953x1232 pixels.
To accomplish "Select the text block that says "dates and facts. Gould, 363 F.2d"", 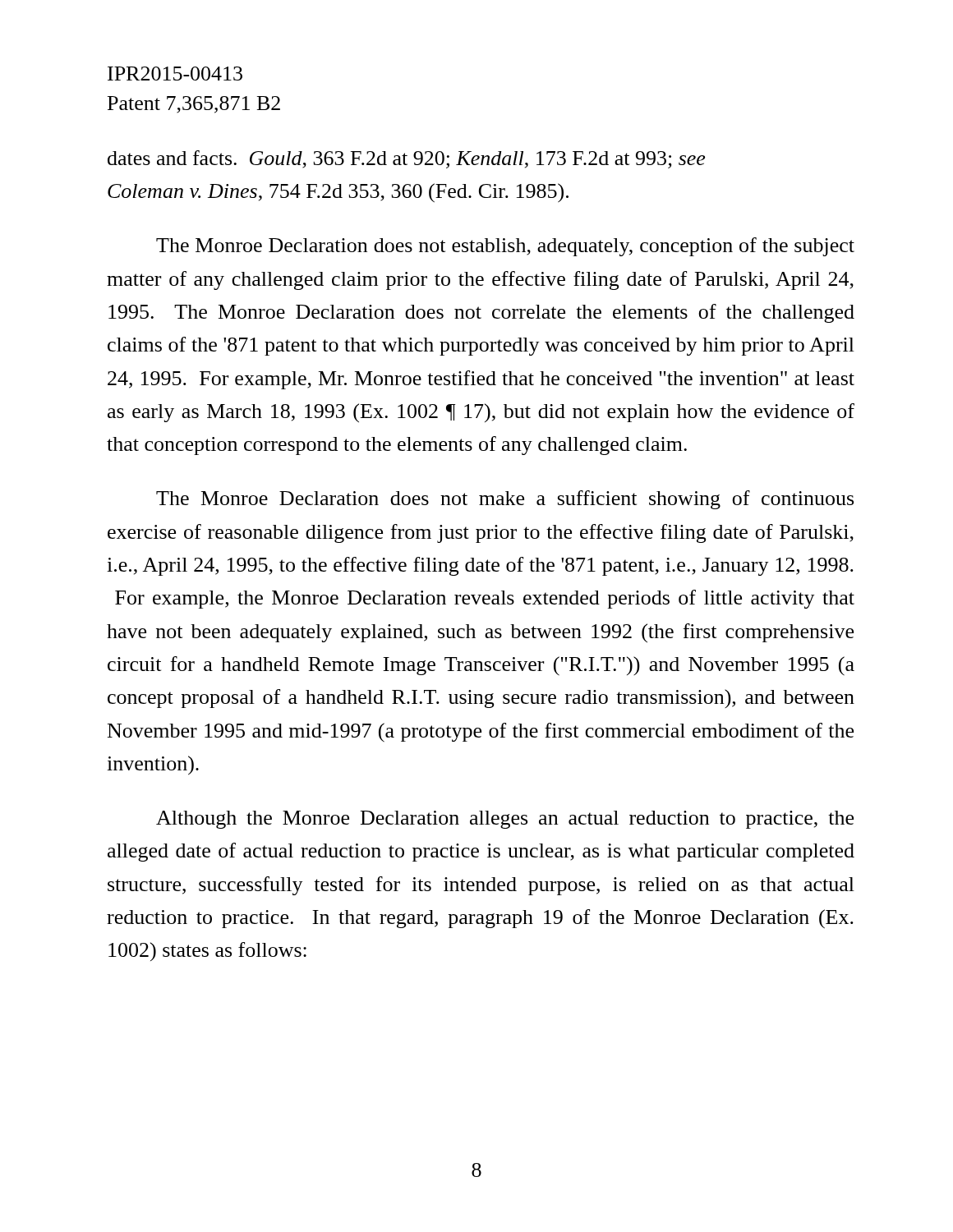I will (406, 174).
